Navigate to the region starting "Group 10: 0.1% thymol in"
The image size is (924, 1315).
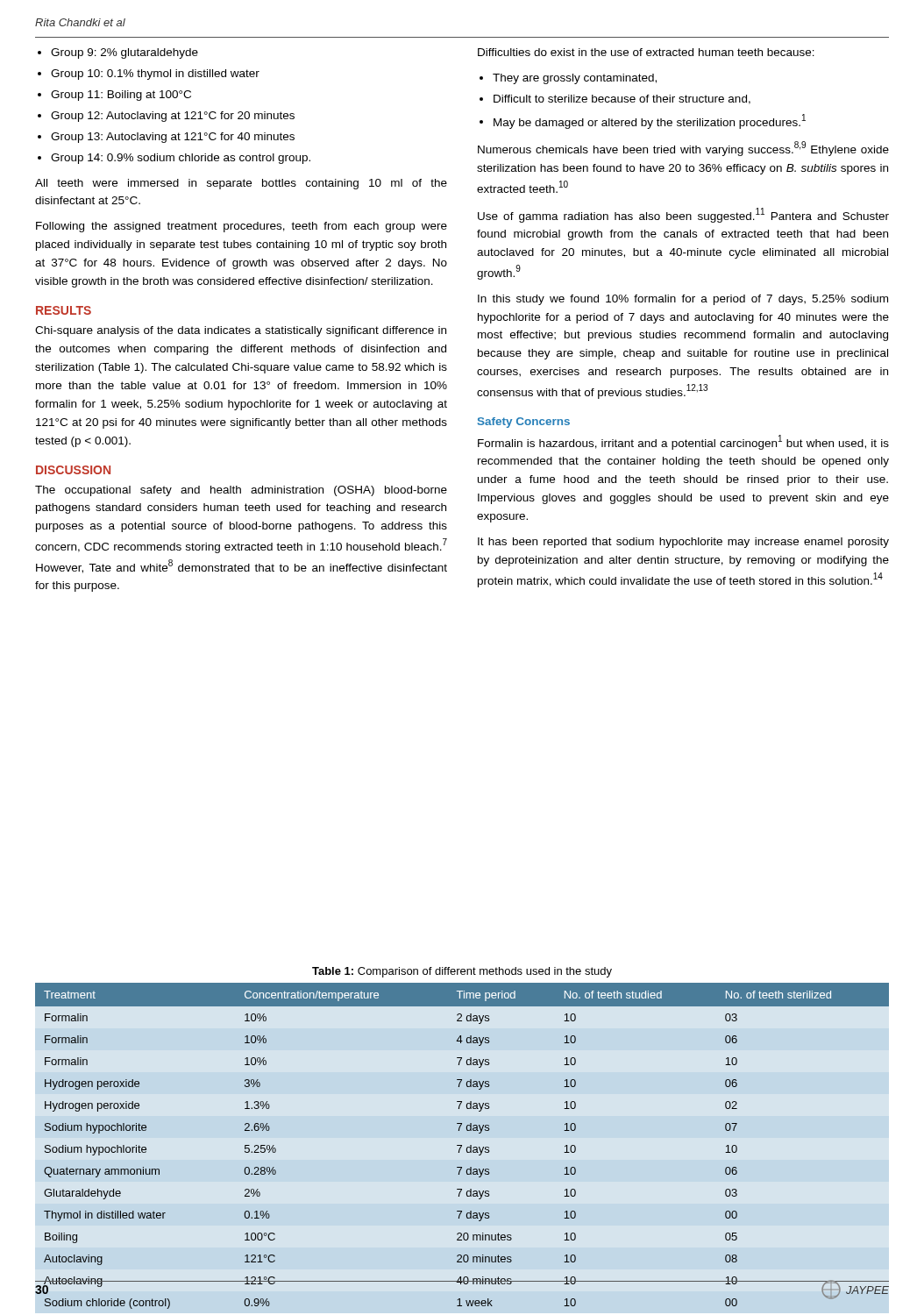(155, 73)
